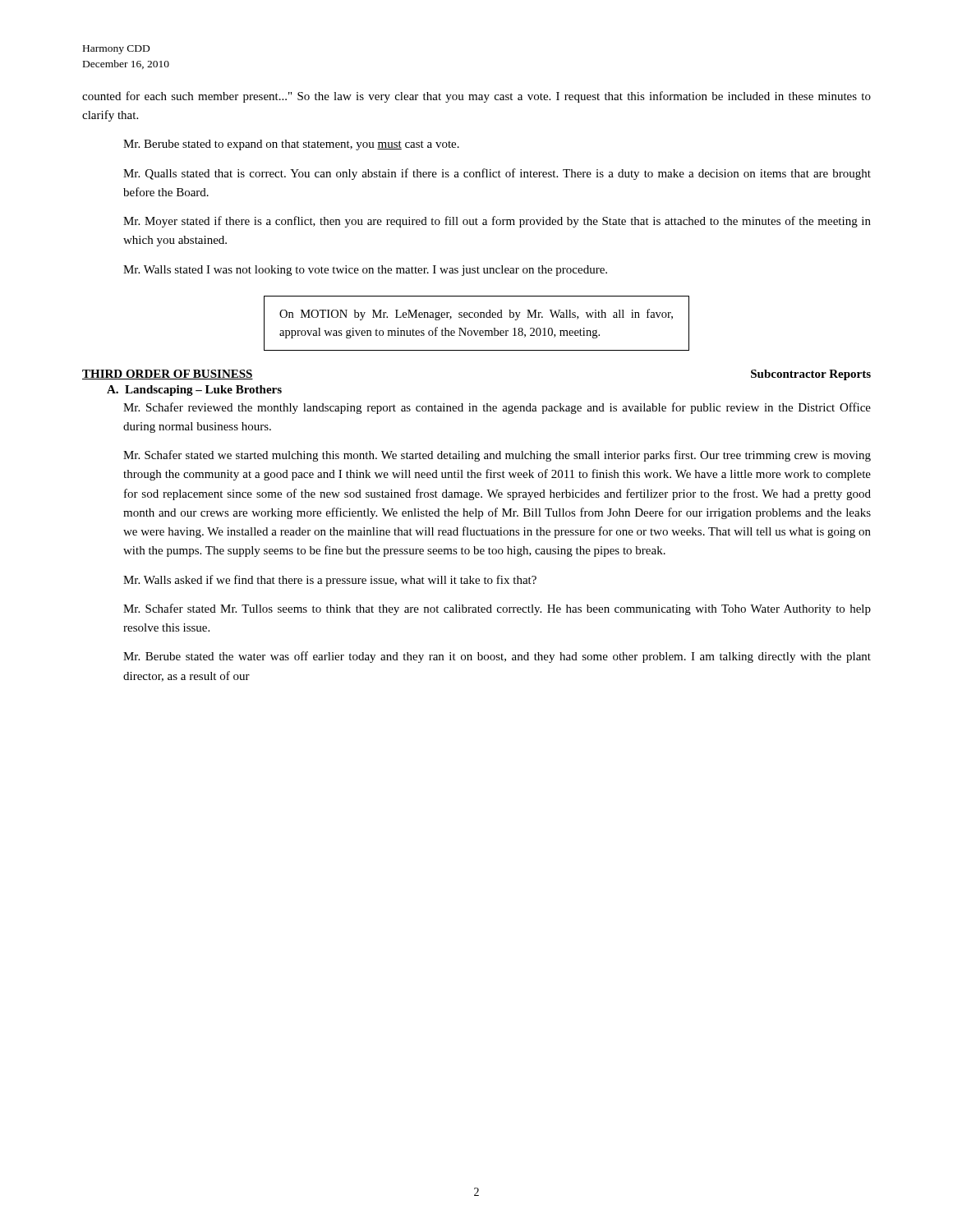Find the block on this page that starts "Mr. Berube stated the"
953x1232 pixels.
(x=497, y=667)
